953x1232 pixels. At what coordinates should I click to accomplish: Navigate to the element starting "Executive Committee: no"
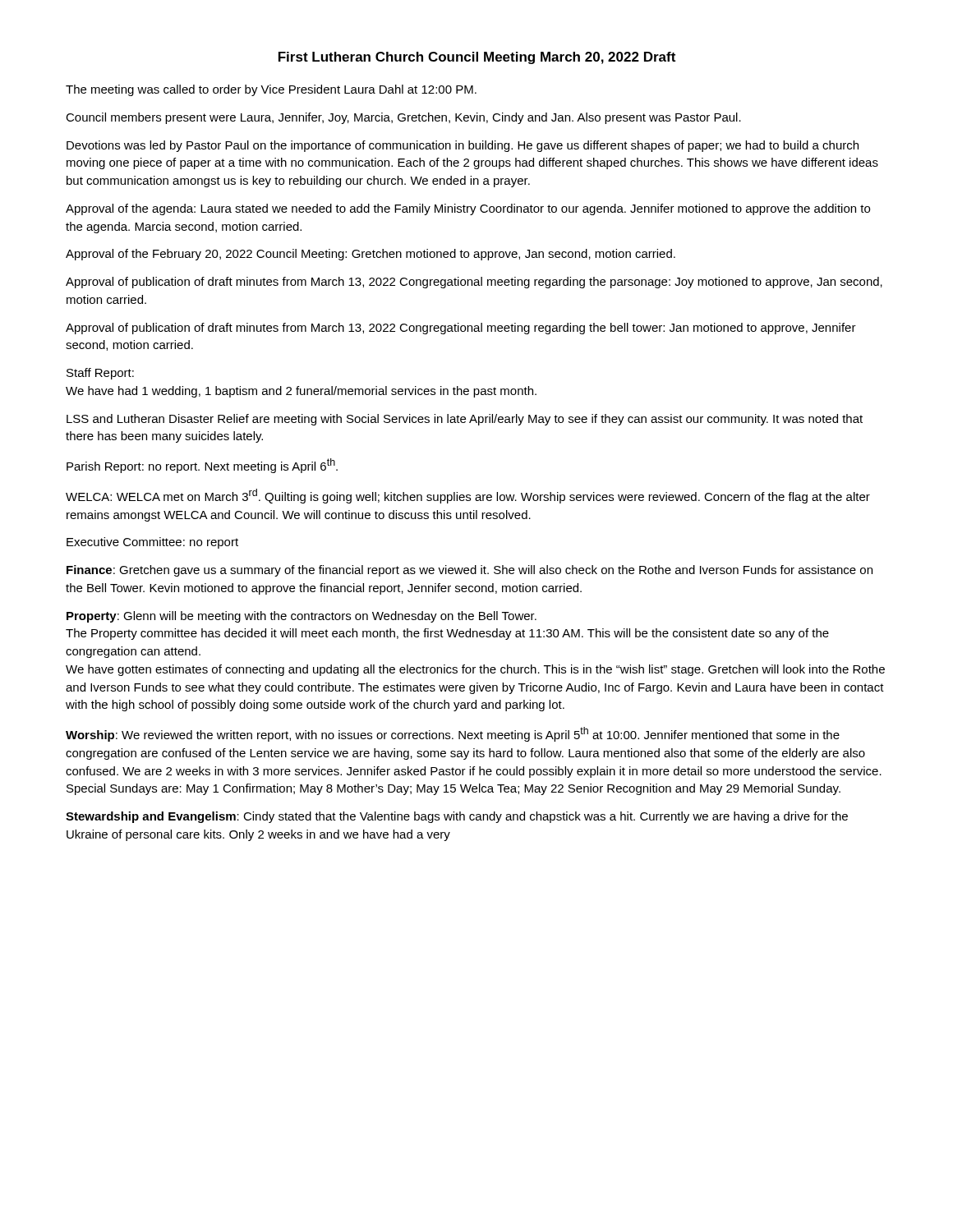tap(152, 543)
